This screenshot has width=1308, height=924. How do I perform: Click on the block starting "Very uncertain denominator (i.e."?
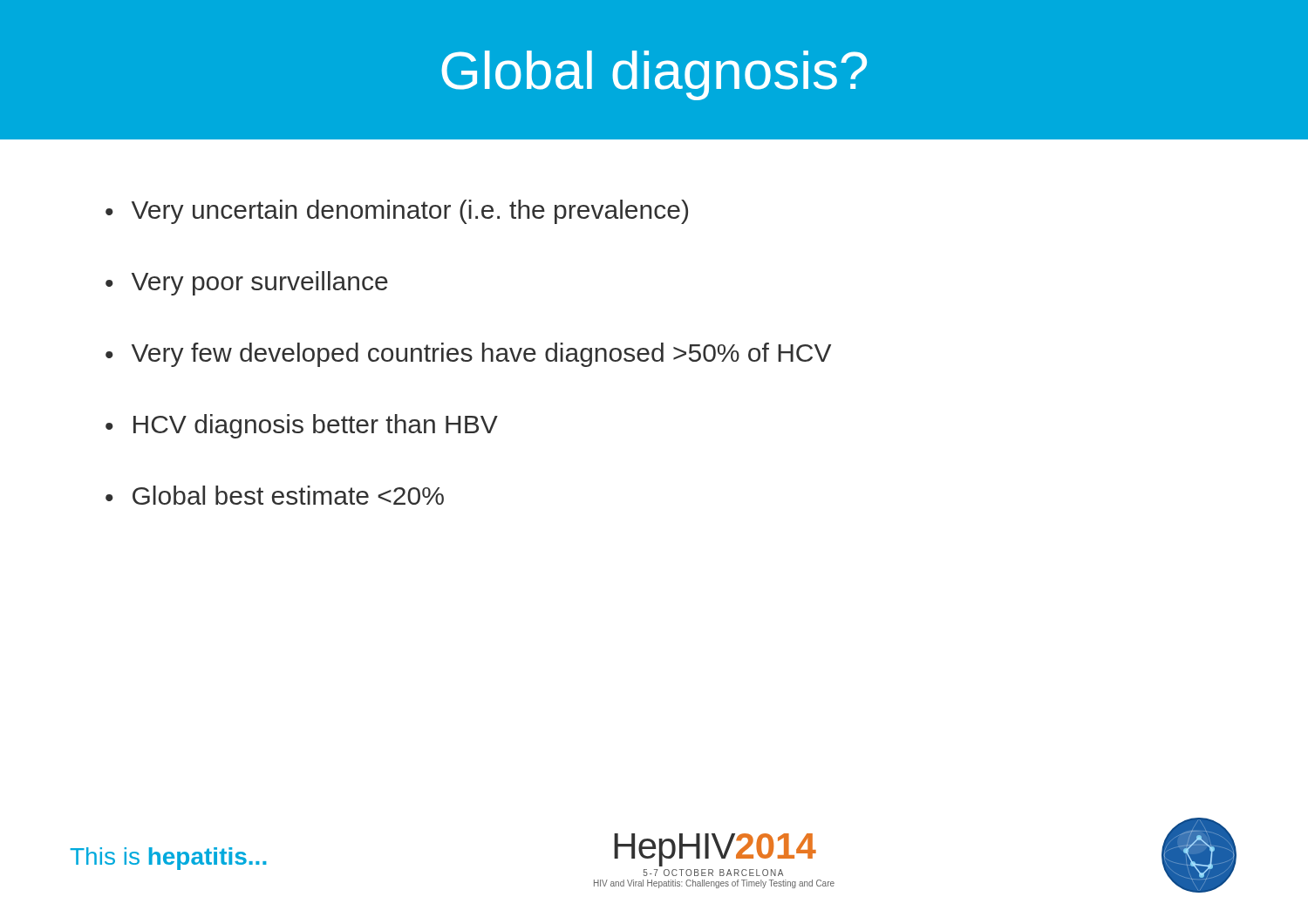click(x=654, y=211)
